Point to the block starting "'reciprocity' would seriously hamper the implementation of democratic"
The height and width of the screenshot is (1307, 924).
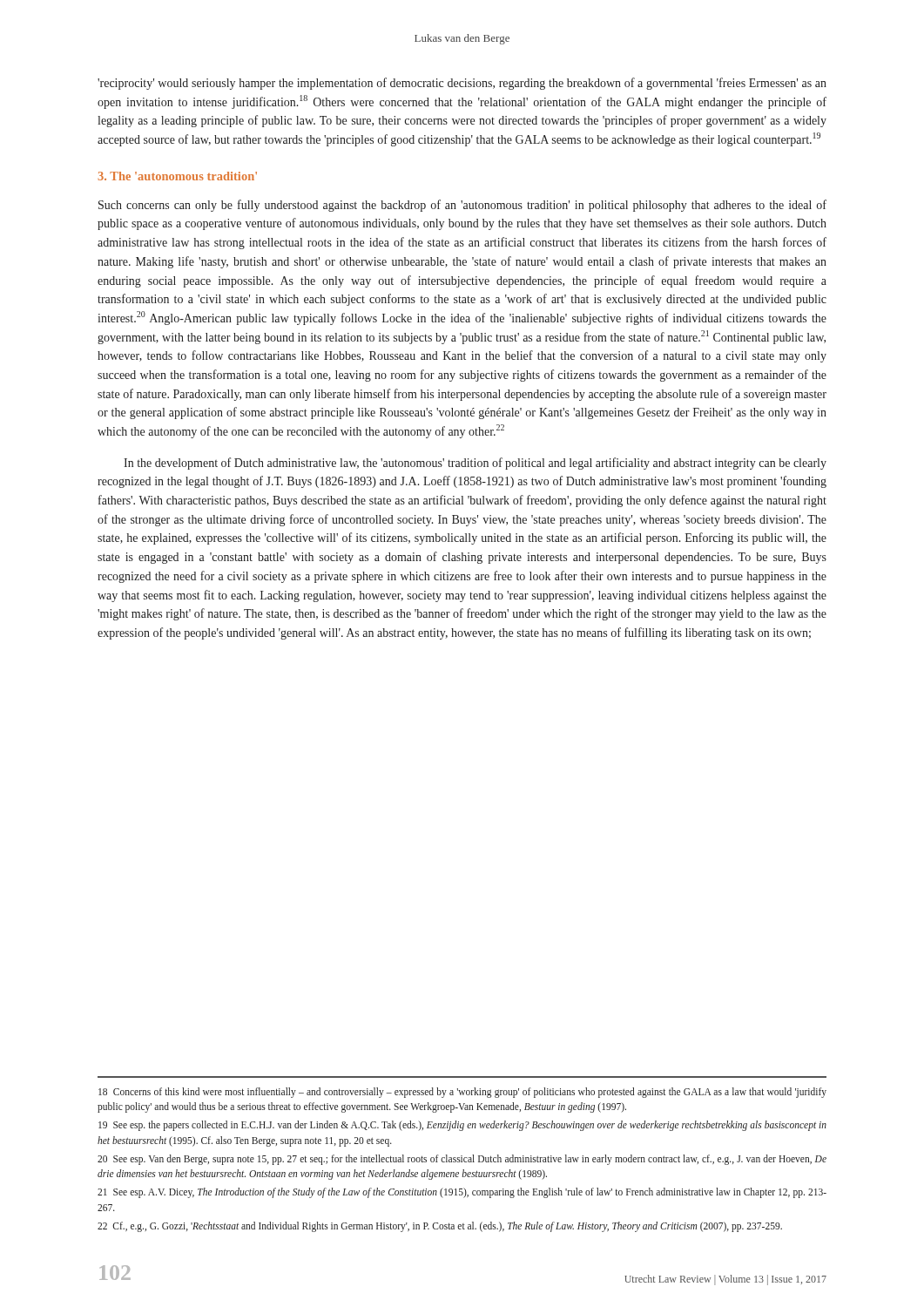tap(462, 112)
